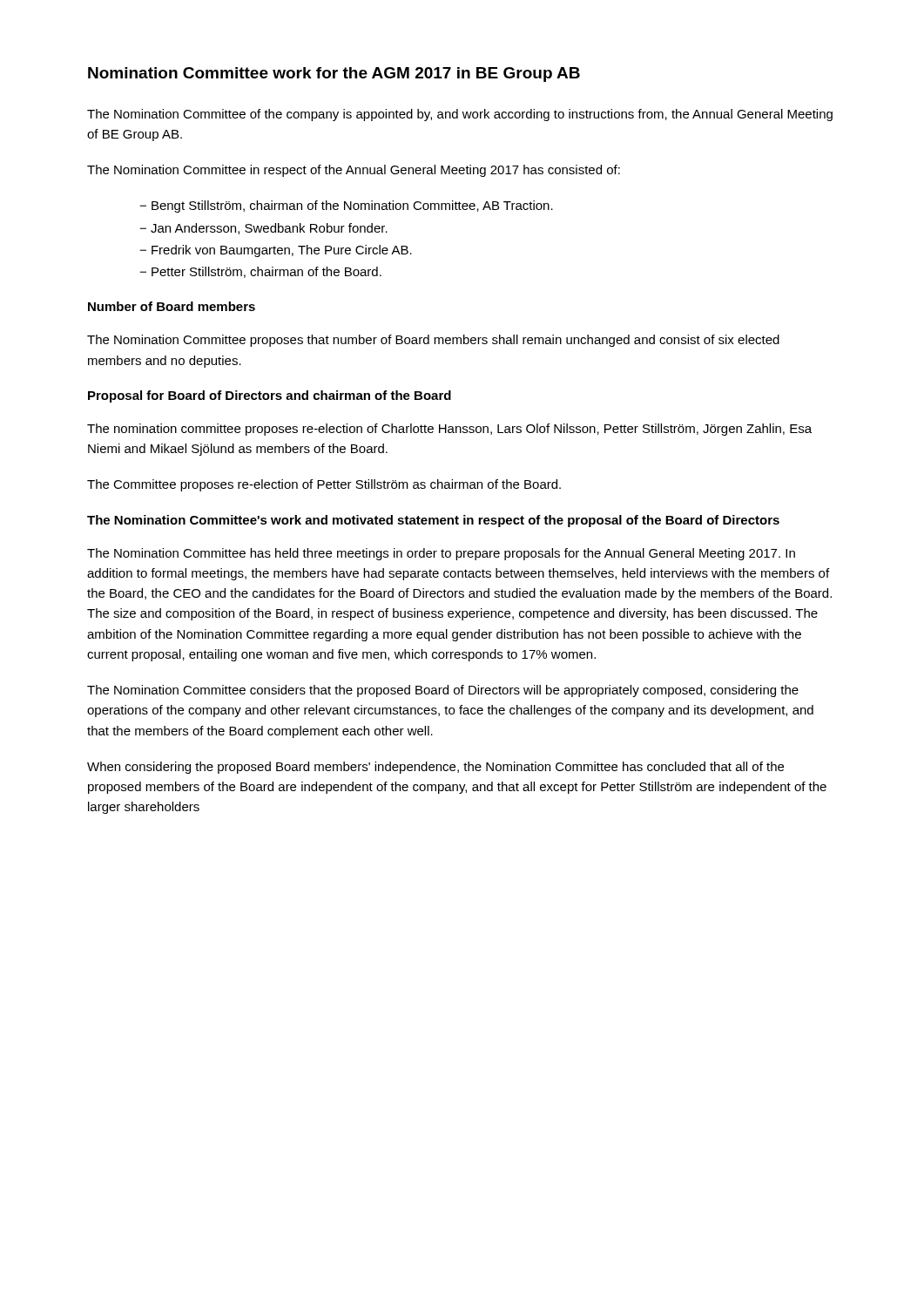
Task: Locate the text block starting "The Nomination Committee proposes that number"
Action: click(x=433, y=350)
